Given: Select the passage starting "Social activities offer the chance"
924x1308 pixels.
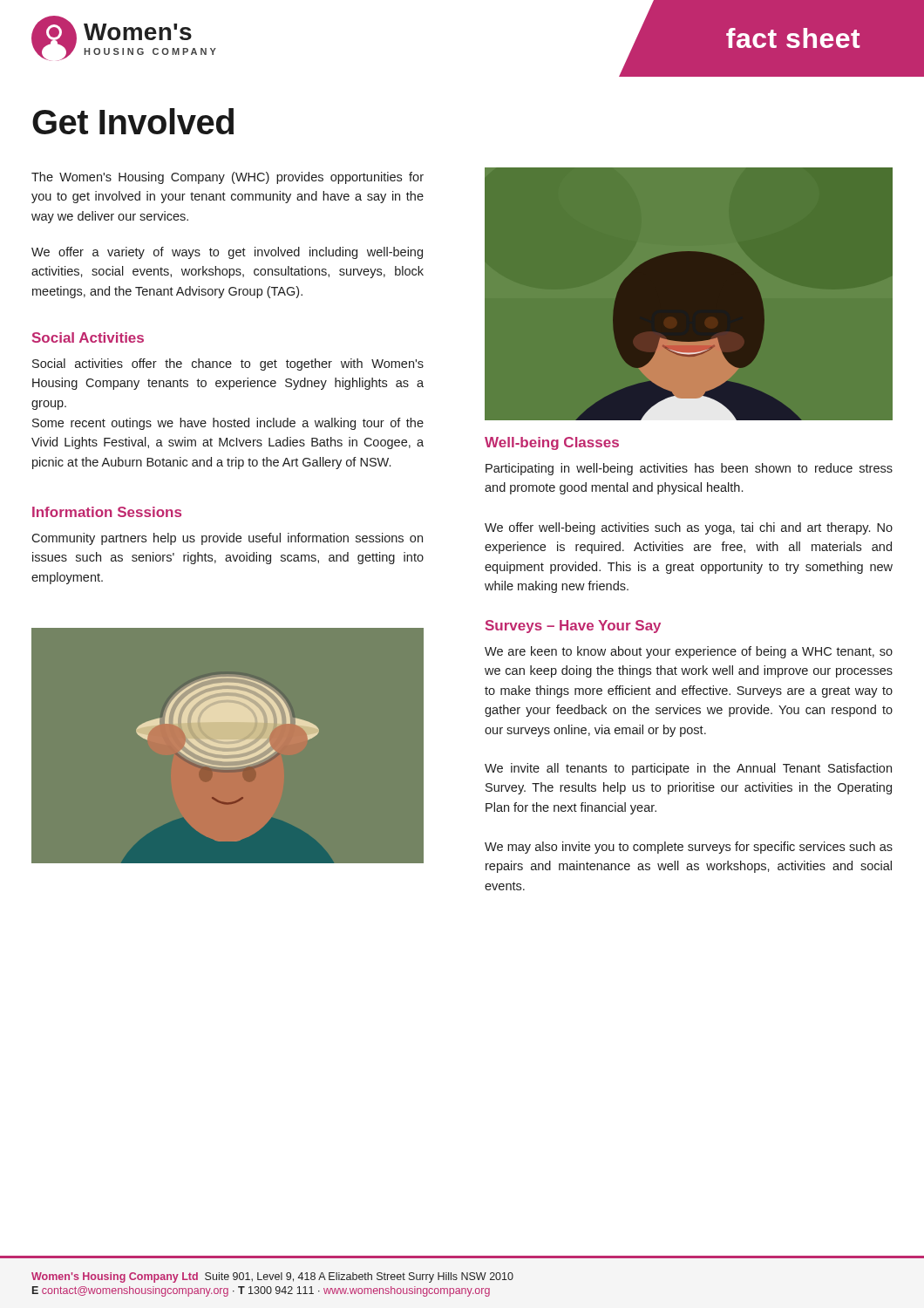Looking at the screenshot, I should 228,383.
